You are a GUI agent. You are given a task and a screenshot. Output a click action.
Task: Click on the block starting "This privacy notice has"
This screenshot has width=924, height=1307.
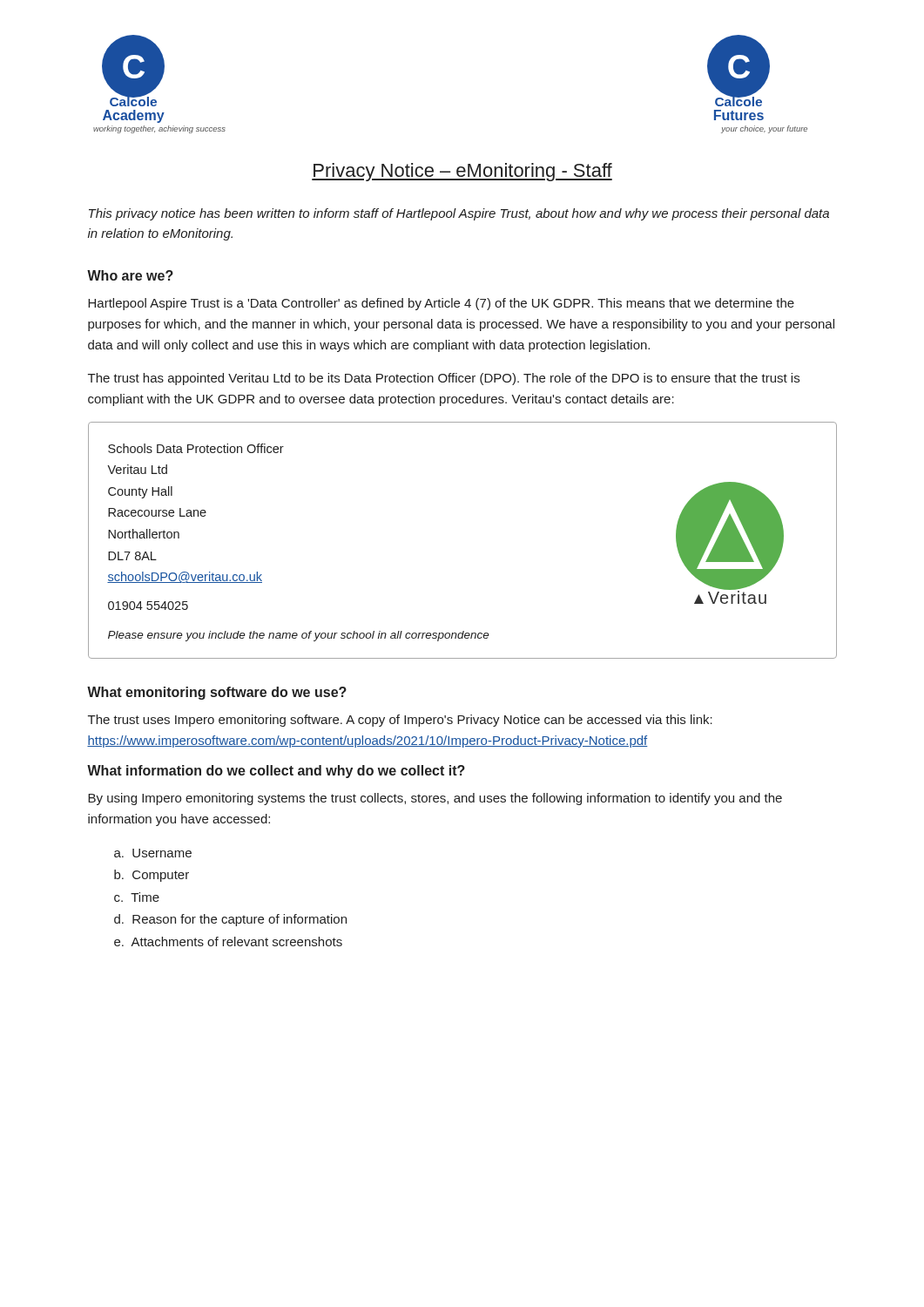[x=459, y=223]
